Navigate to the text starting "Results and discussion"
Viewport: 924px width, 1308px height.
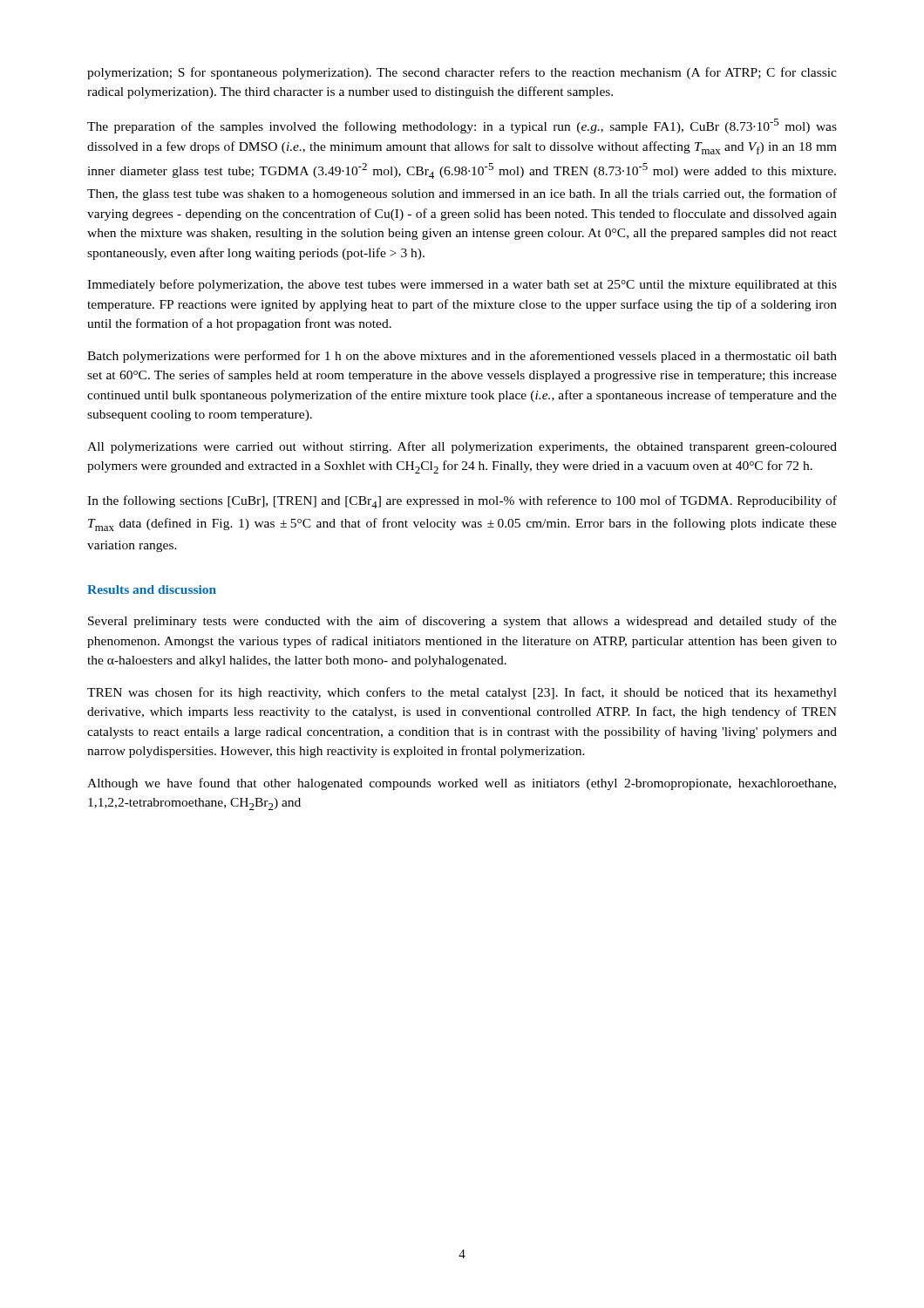(152, 589)
